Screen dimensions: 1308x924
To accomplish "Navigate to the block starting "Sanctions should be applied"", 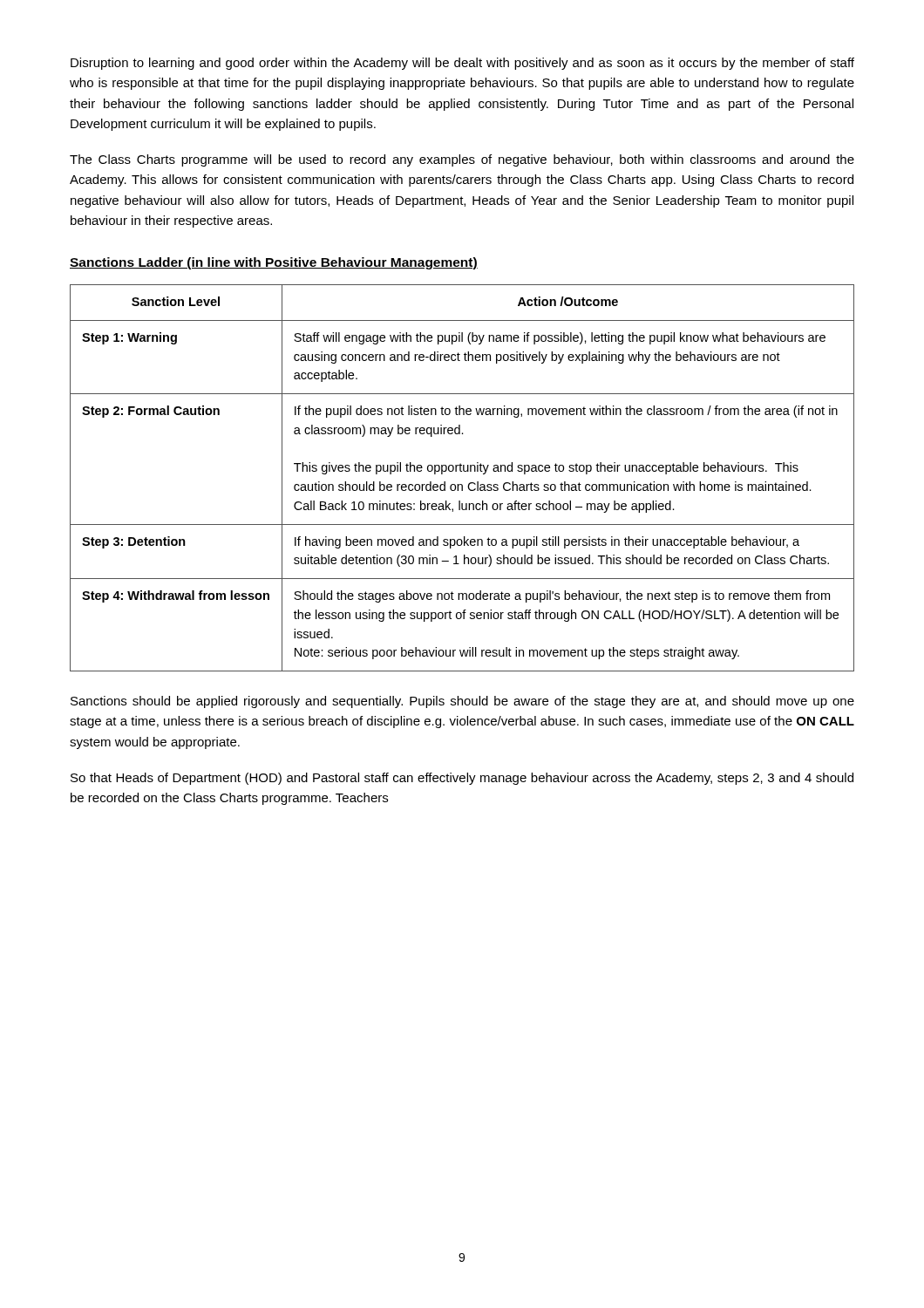I will point(462,721).
